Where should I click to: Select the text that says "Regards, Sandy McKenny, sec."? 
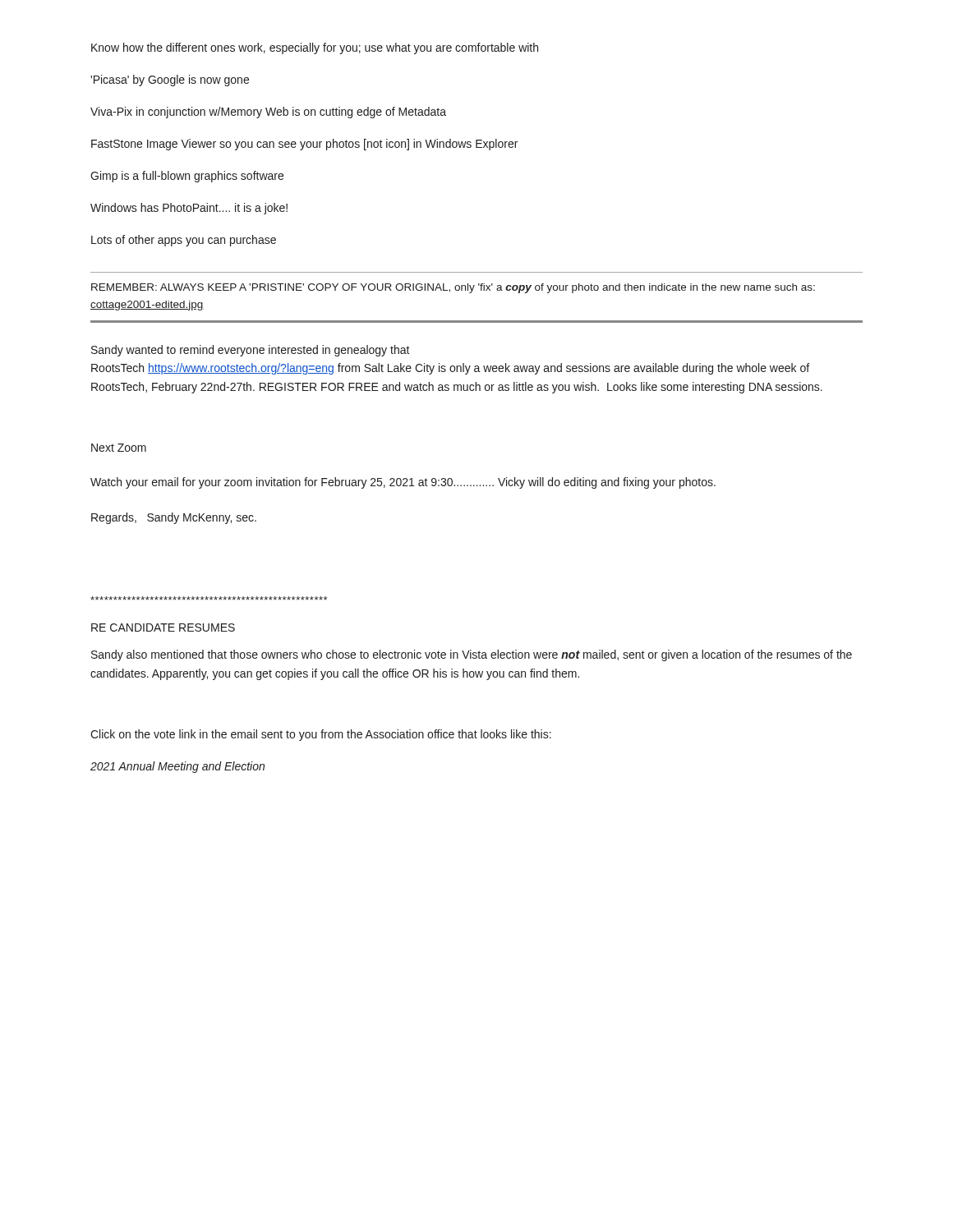[174, 517]
